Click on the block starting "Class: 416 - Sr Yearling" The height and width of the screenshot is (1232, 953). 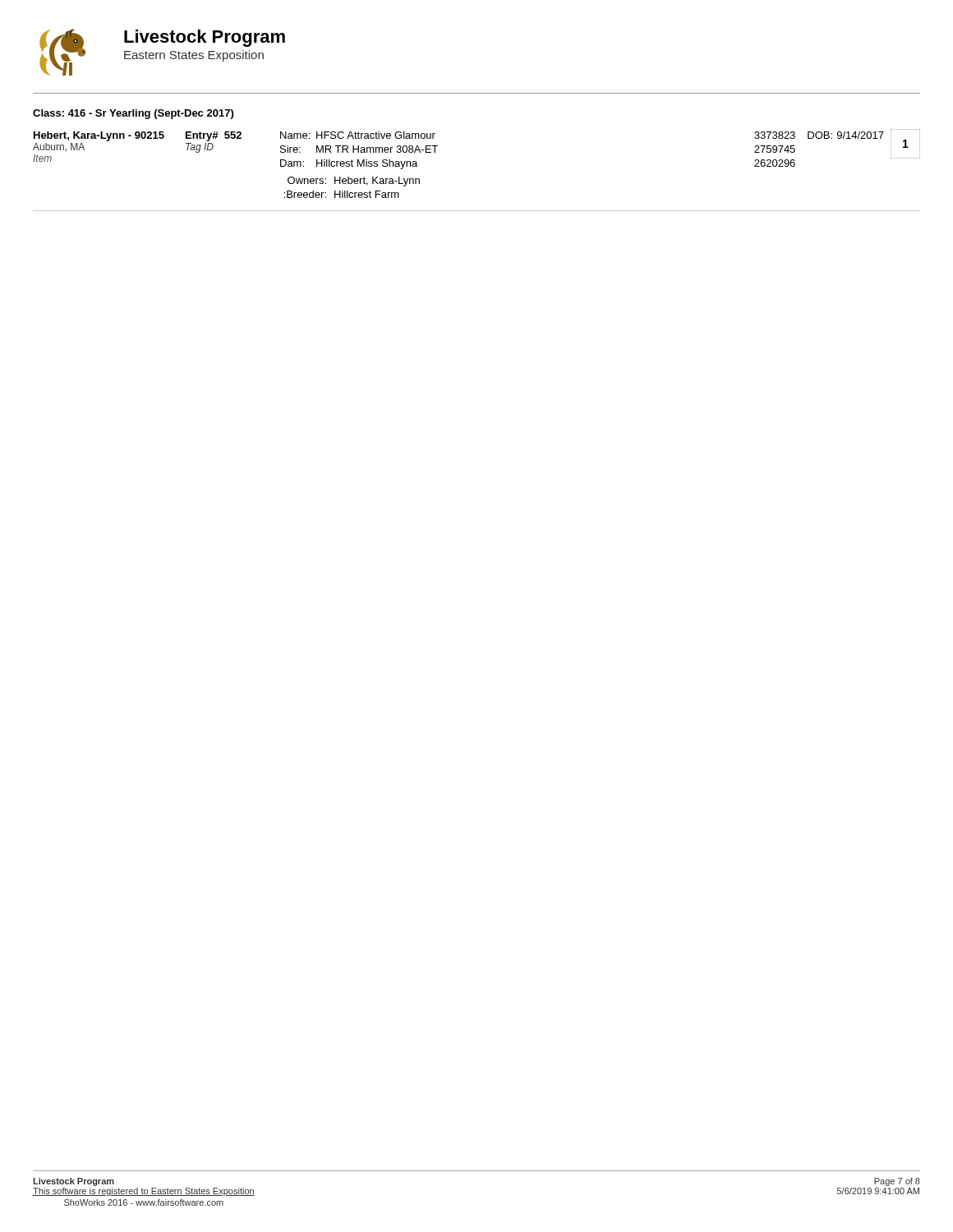[133, 113]
